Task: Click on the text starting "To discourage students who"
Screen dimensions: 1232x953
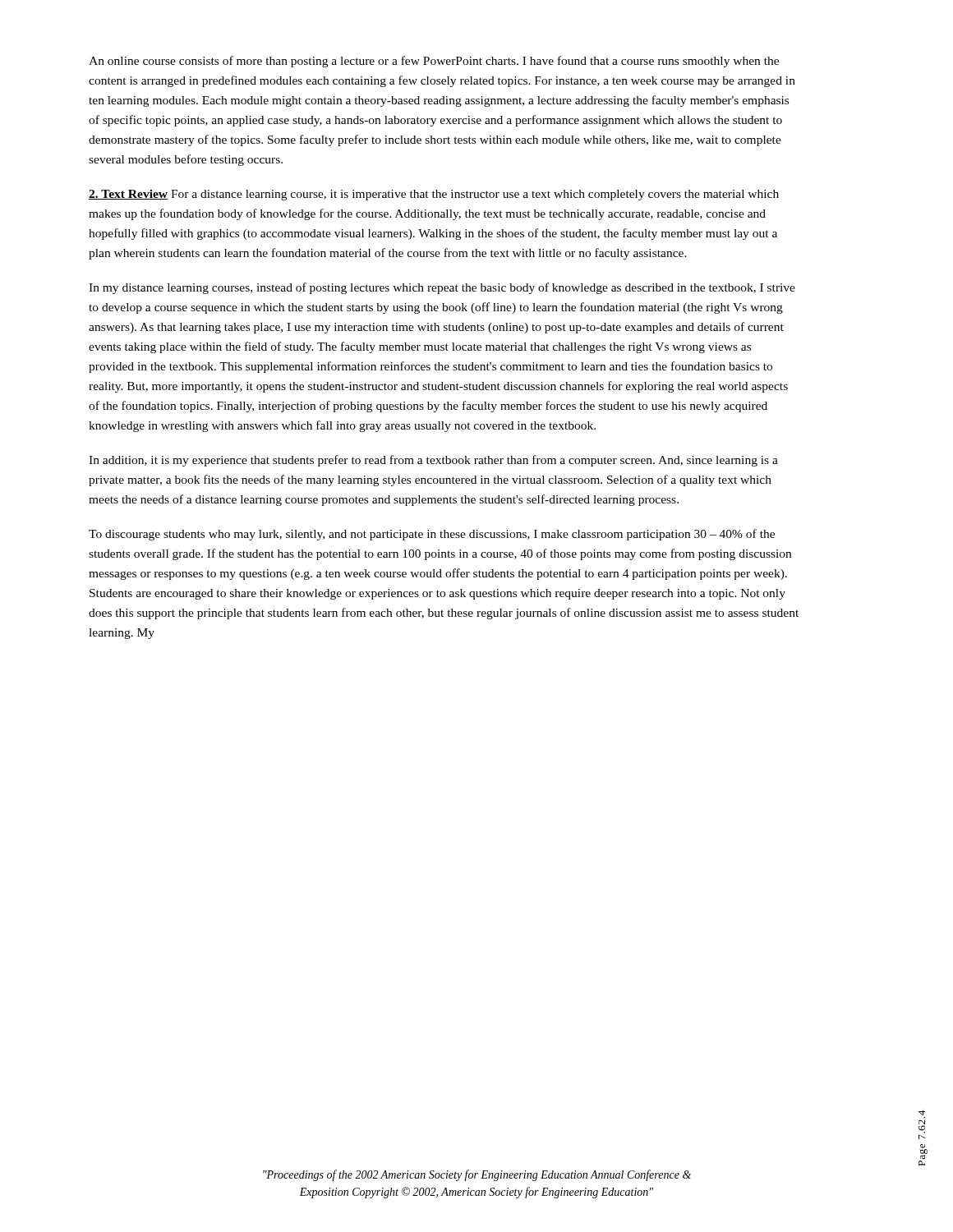Action: [444, 583]
